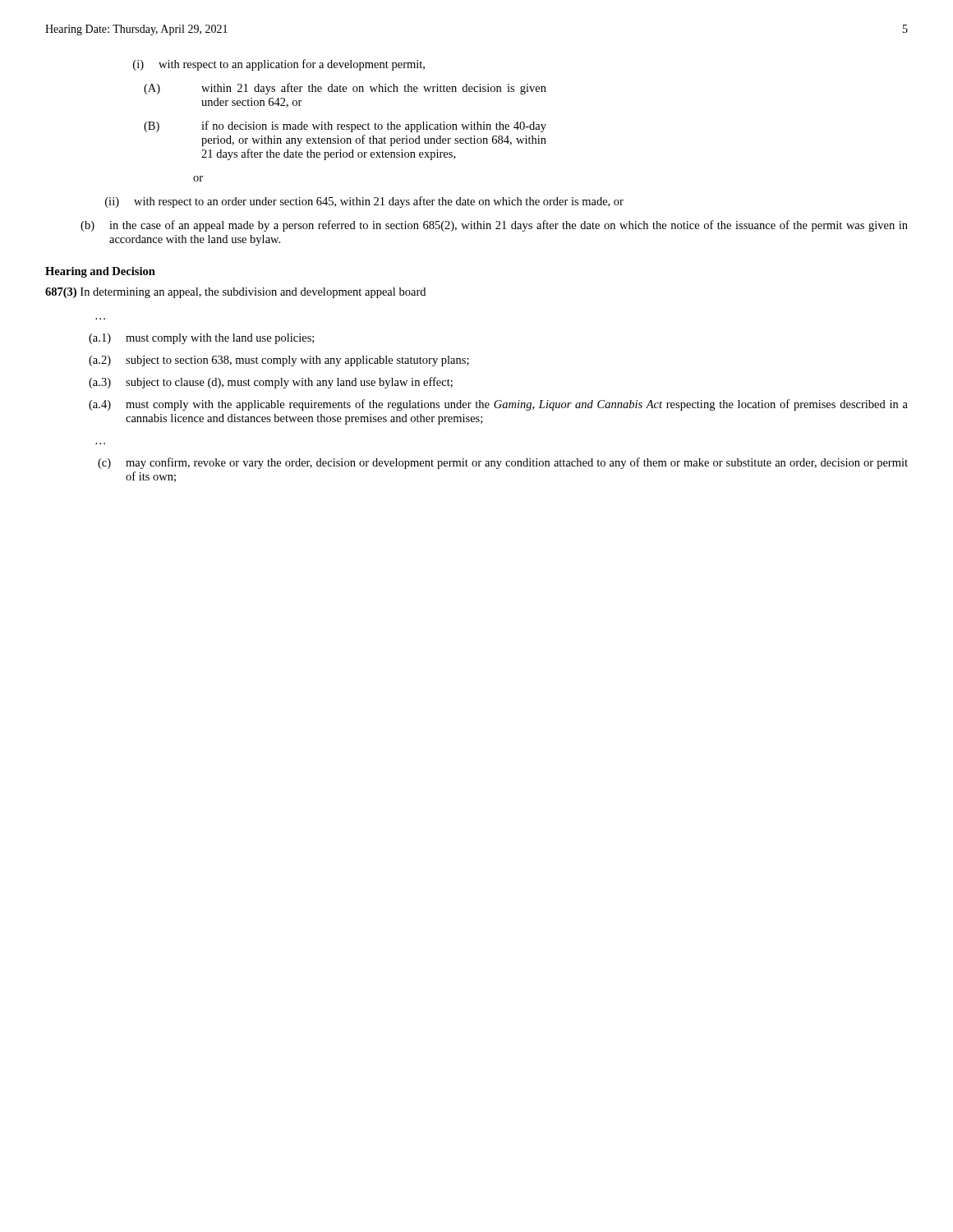
Task: Locate the block of text that opens with "(a.4) must comply with the applicable requirements"
Action: (476, 411)
